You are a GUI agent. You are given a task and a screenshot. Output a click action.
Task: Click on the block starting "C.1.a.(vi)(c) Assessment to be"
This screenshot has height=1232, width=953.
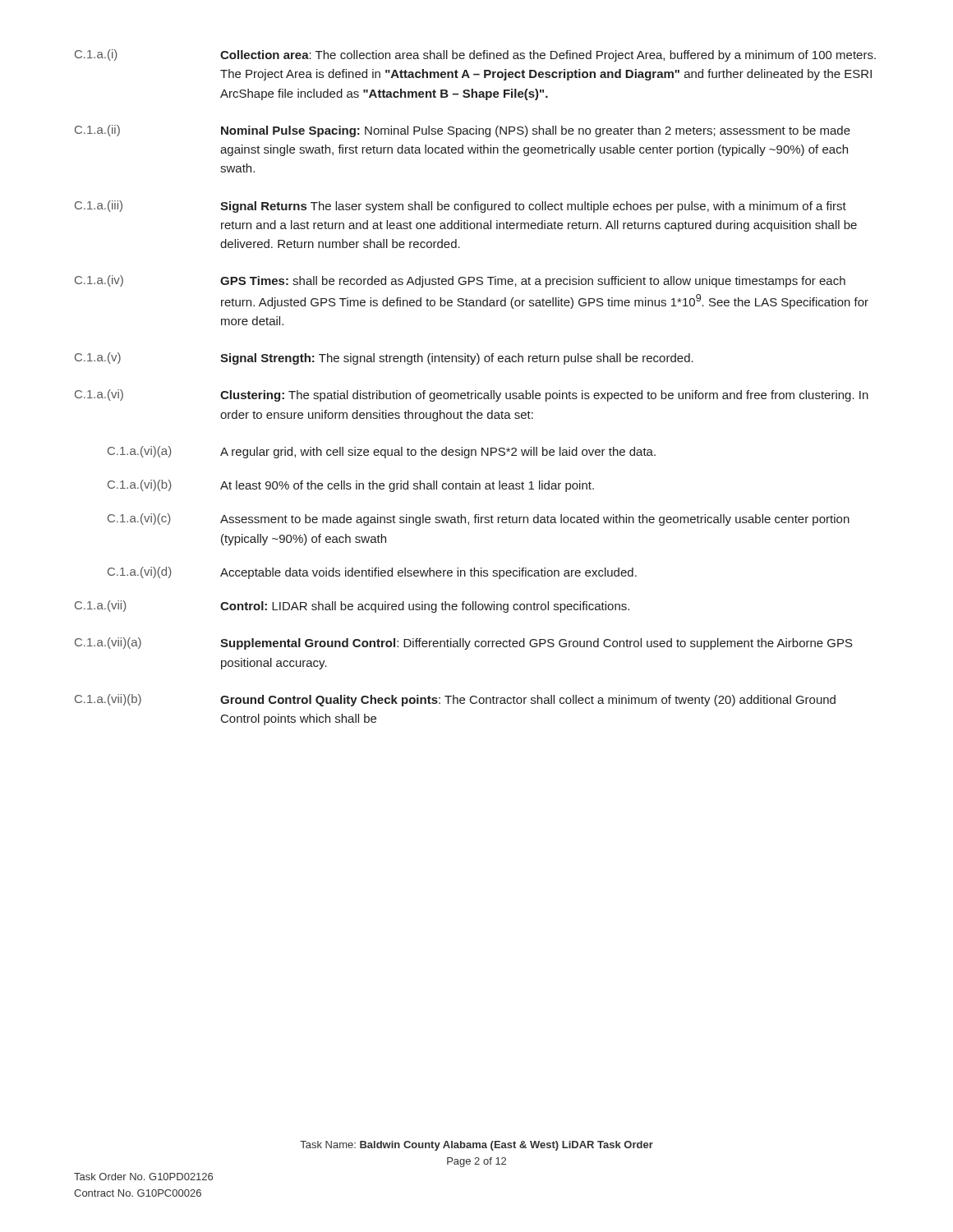[x=493, y=529]
